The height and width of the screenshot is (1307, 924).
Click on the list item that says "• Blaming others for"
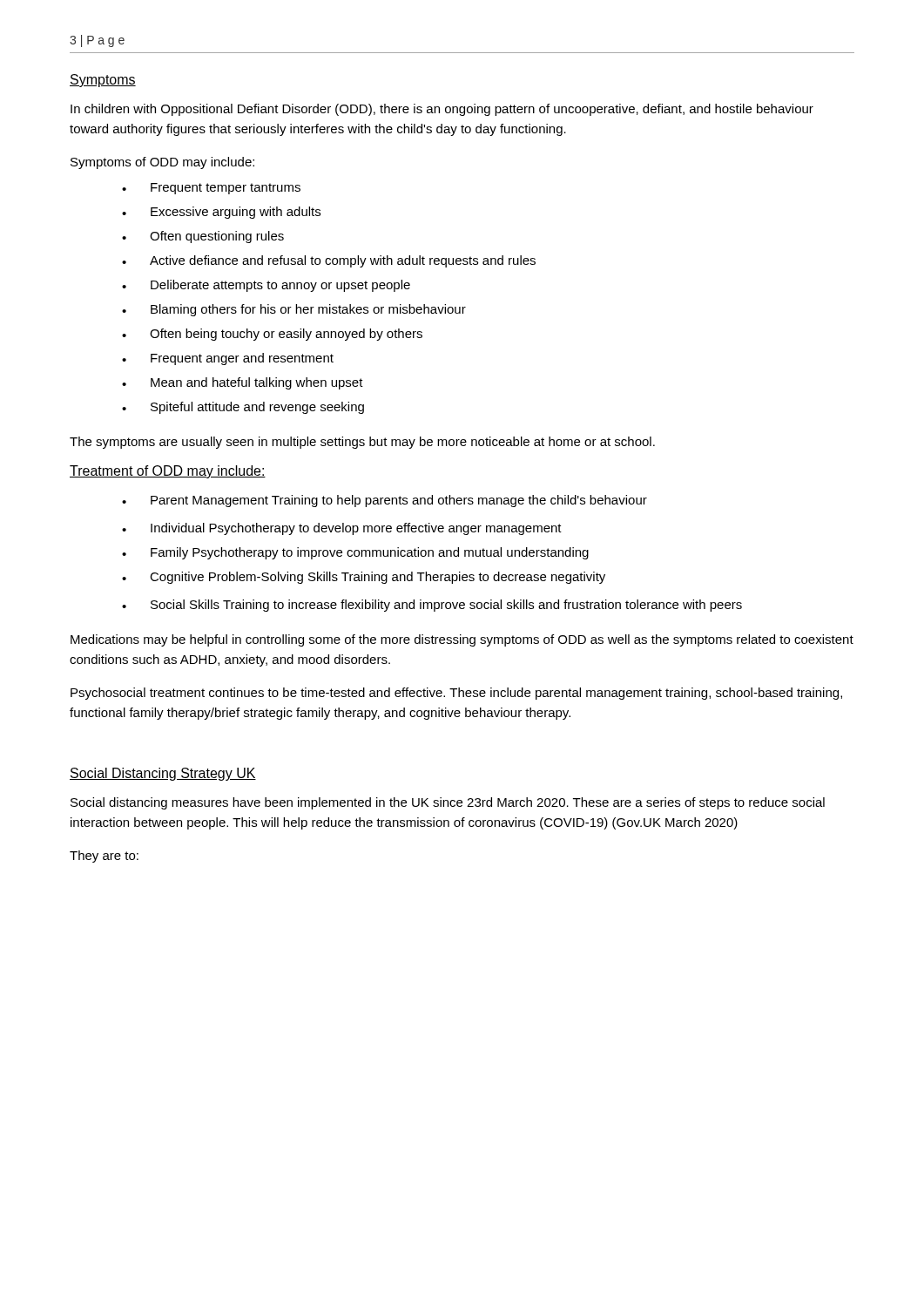294,310
